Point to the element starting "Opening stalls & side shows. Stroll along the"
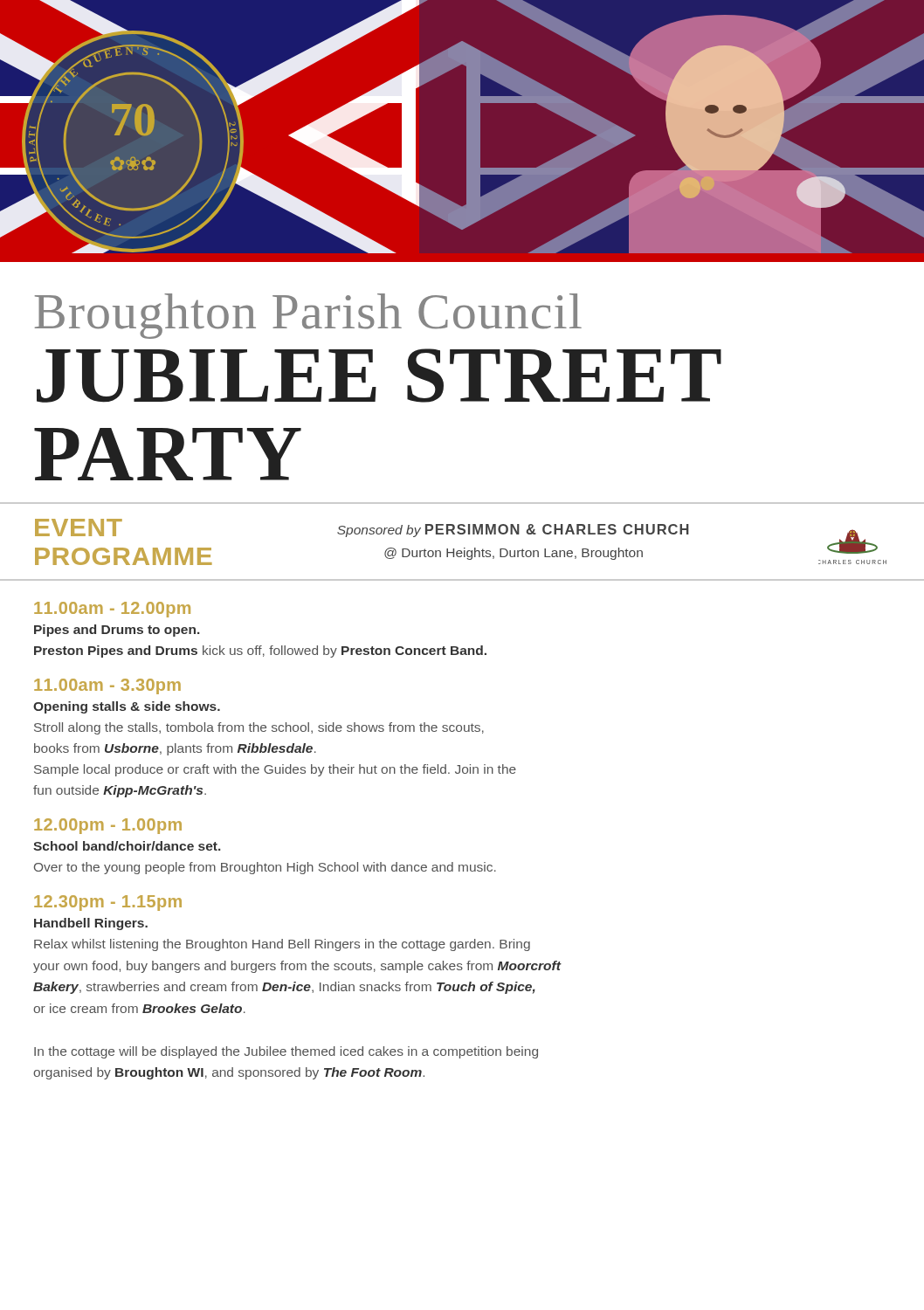 click(275, 748)
